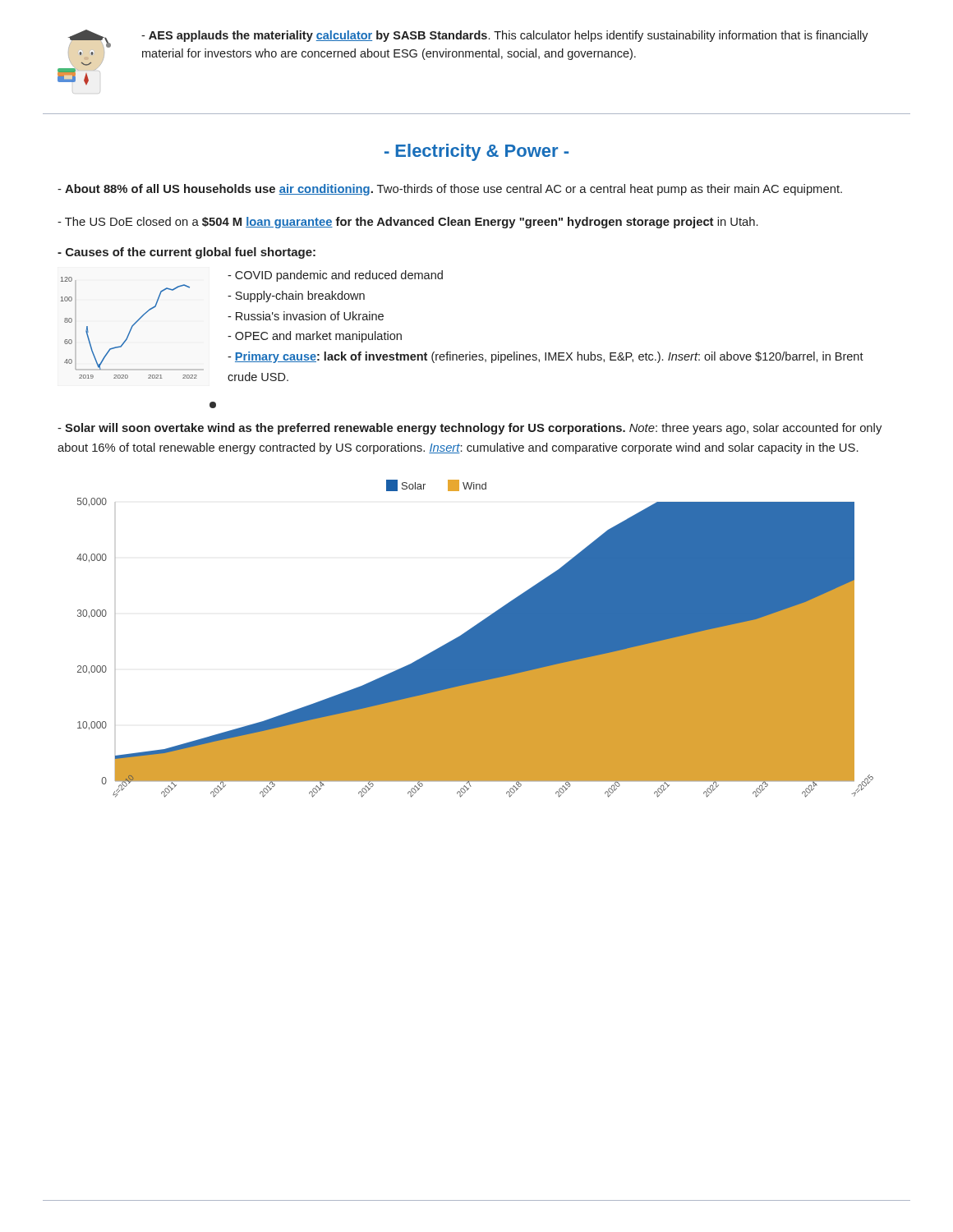Screen dimensions: 1232x953
Task: Where is the passage that starts "Solar will soon overtake wind as the preferred"?
Action: pos(470,438)
